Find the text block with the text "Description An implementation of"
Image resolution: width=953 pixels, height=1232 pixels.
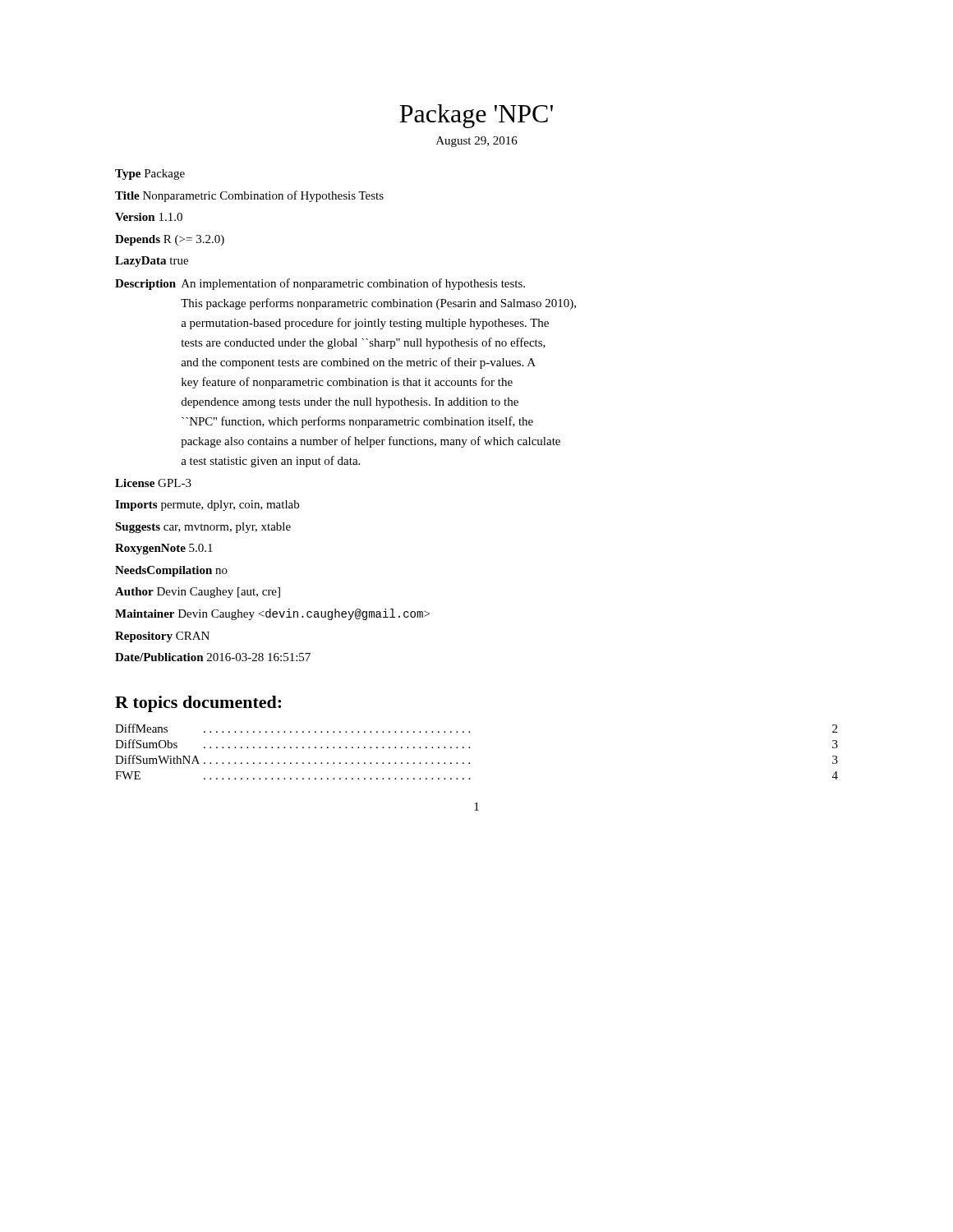(x=346, y=372)
